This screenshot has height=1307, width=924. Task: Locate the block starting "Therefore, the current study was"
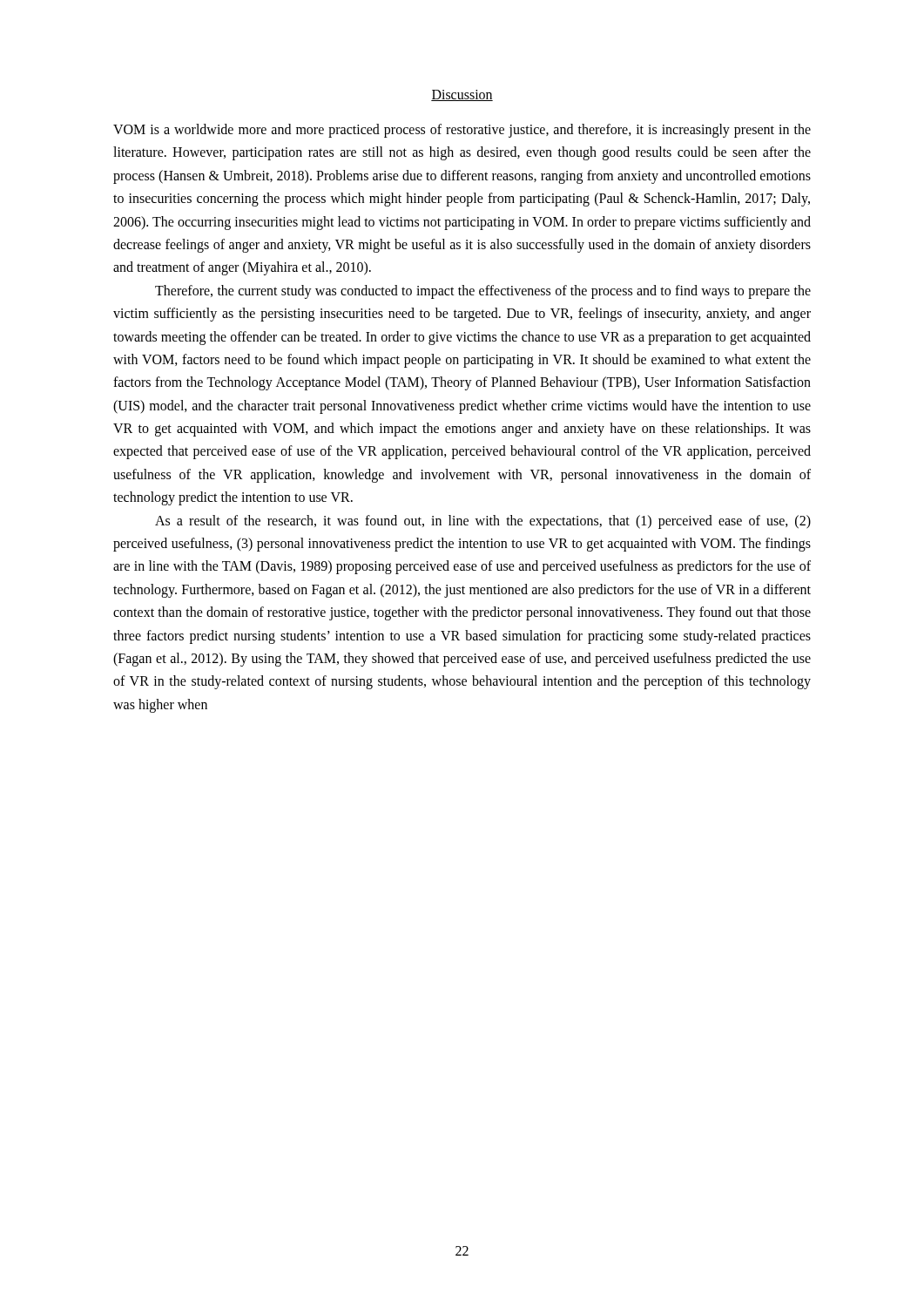[x=462, y=394]
